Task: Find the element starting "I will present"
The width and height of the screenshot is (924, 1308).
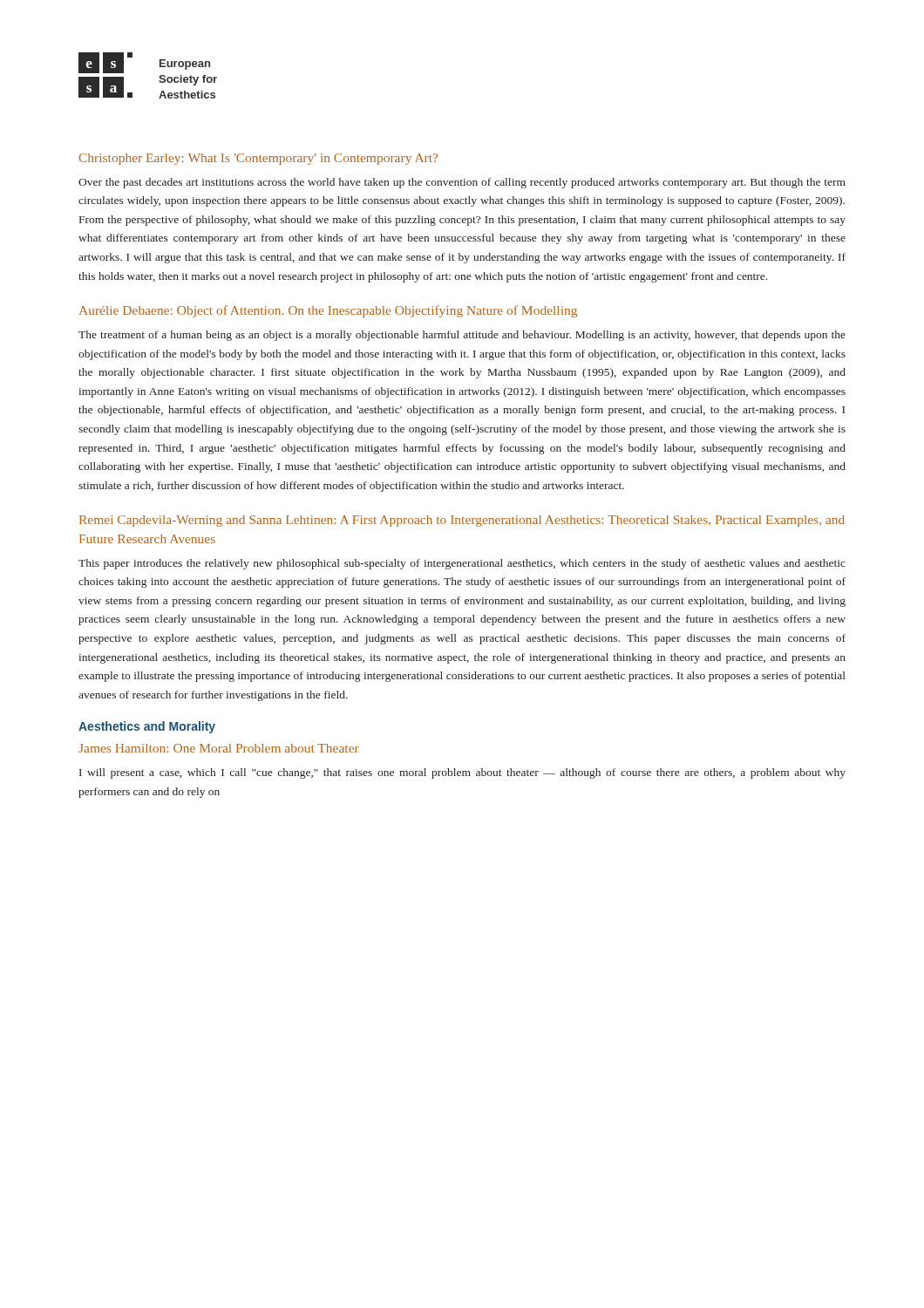Action: point(462,782)
